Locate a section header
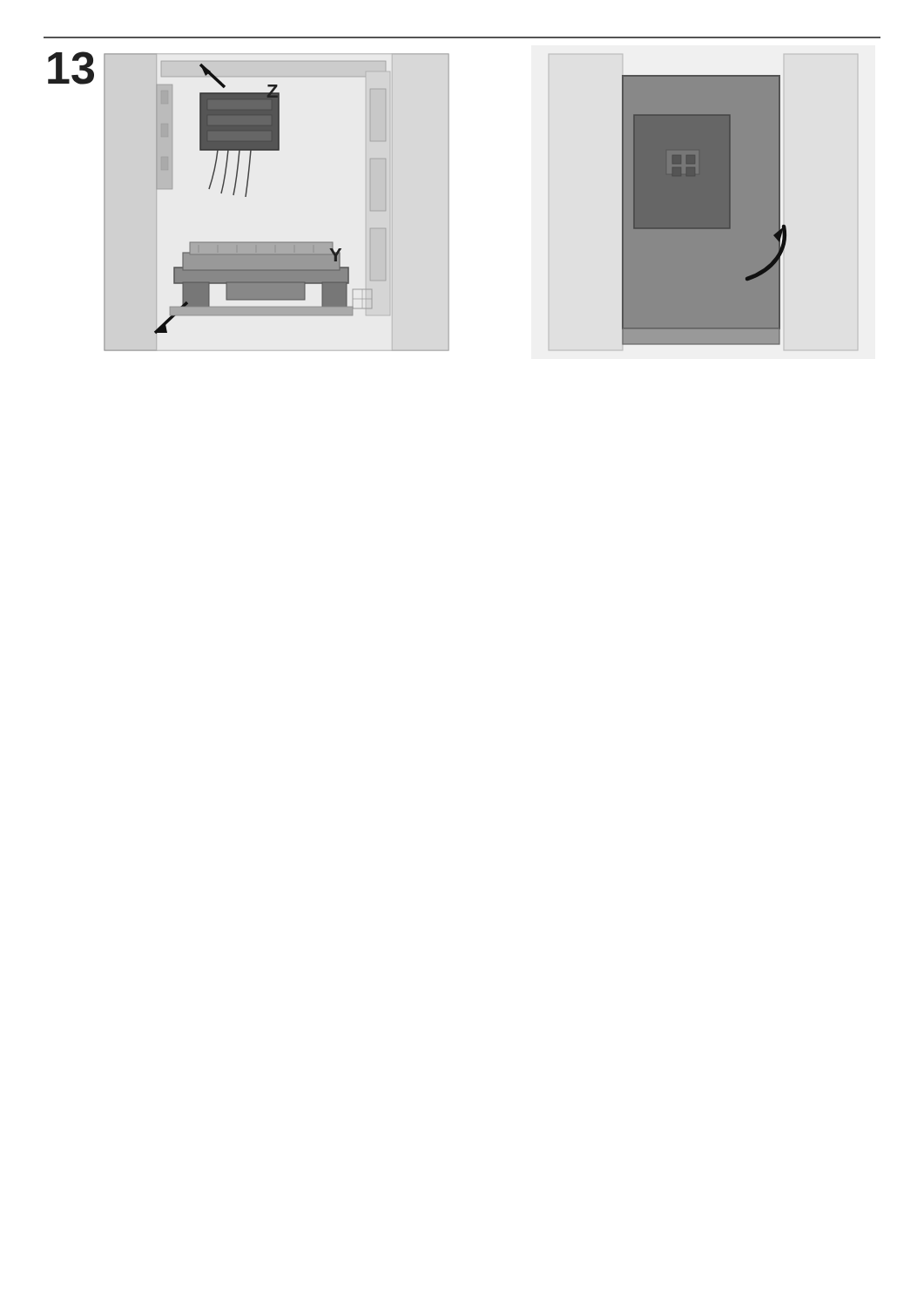This screenshot has width=924, height=1307. click(x=70, y=68)
